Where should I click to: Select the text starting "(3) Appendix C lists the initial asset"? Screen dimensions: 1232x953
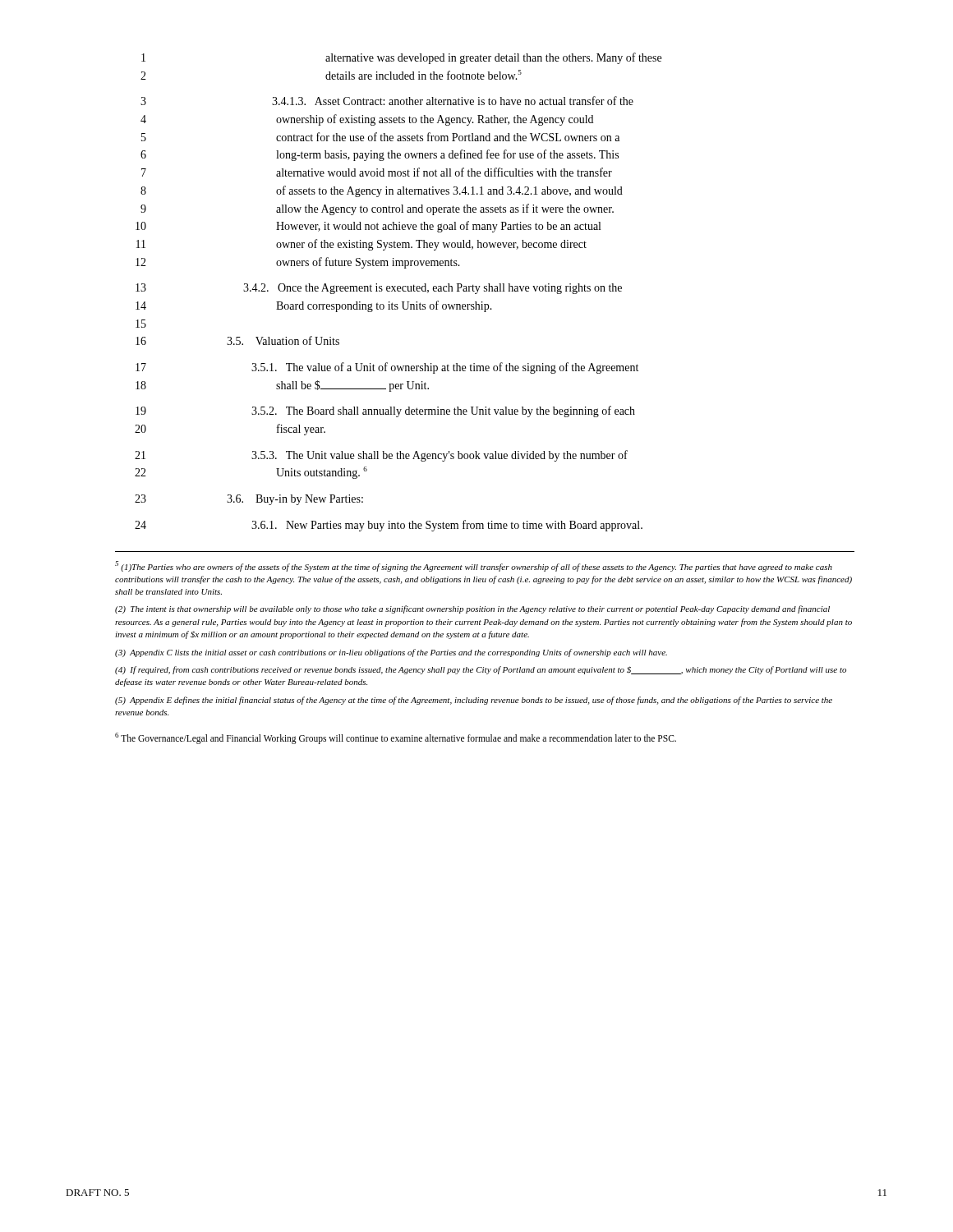[x=391, y=652]
